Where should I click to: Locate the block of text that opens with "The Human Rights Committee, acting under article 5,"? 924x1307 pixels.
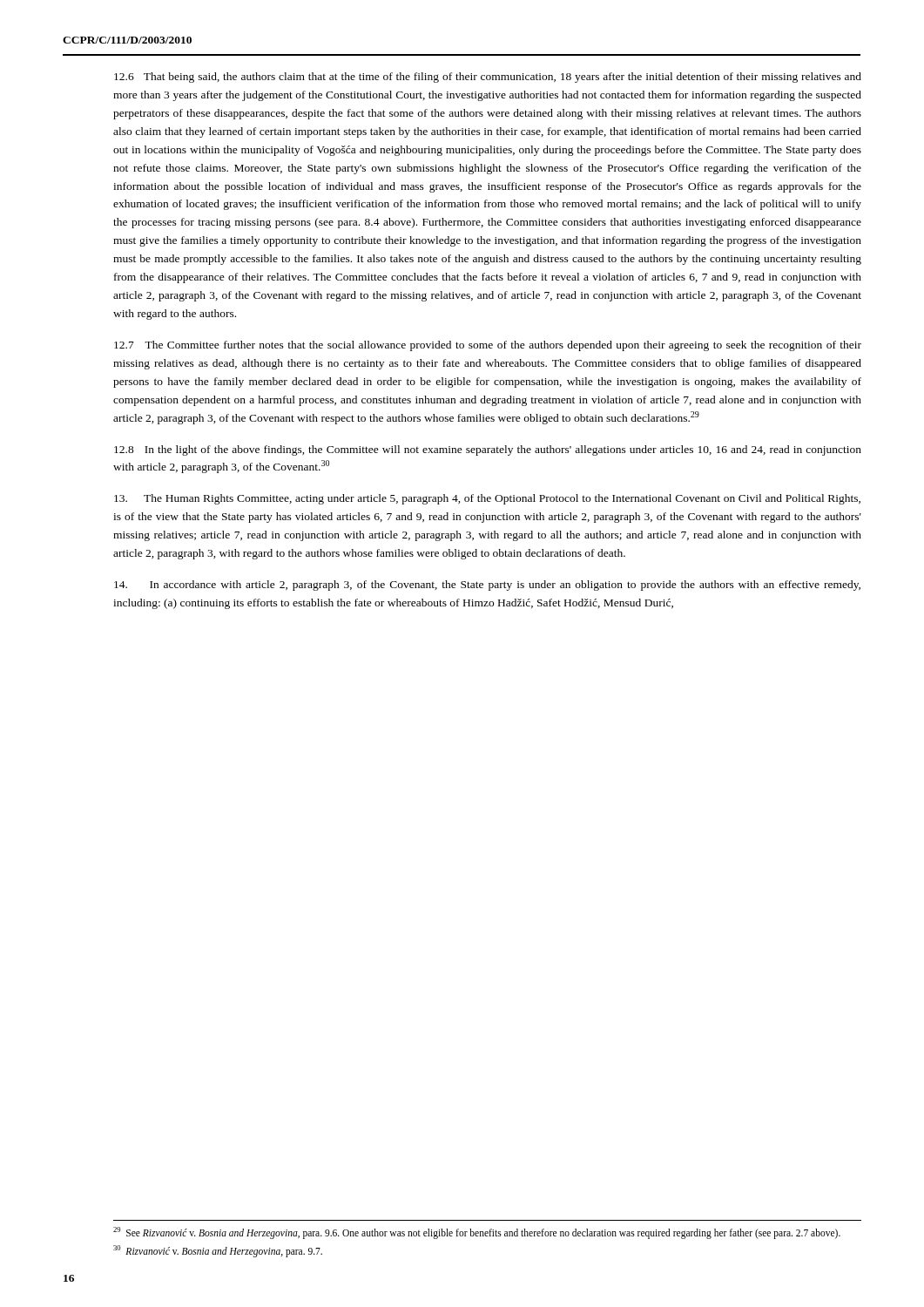click(x=487, y=526)
